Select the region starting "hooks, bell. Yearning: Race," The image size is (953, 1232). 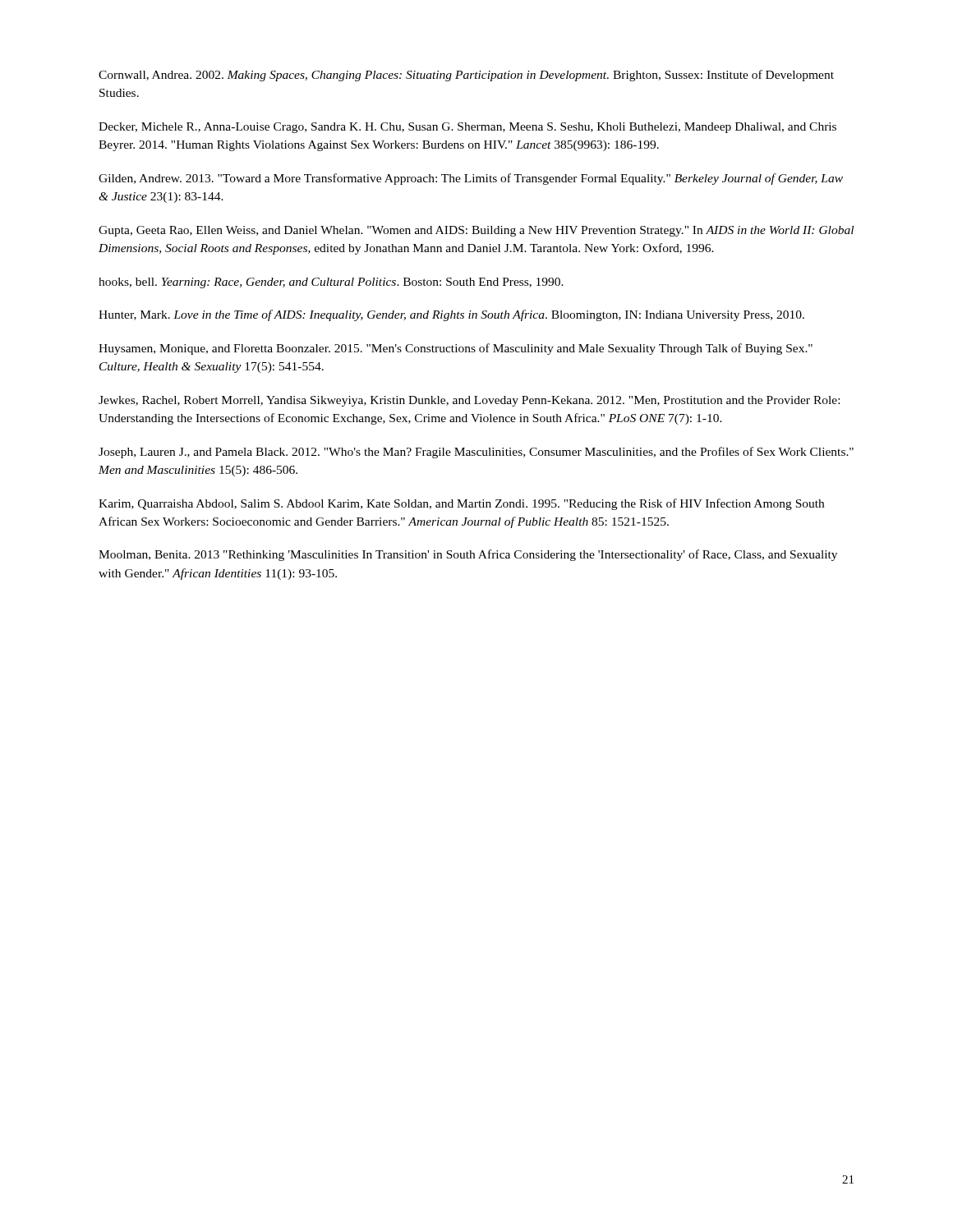tap(331, 281)
